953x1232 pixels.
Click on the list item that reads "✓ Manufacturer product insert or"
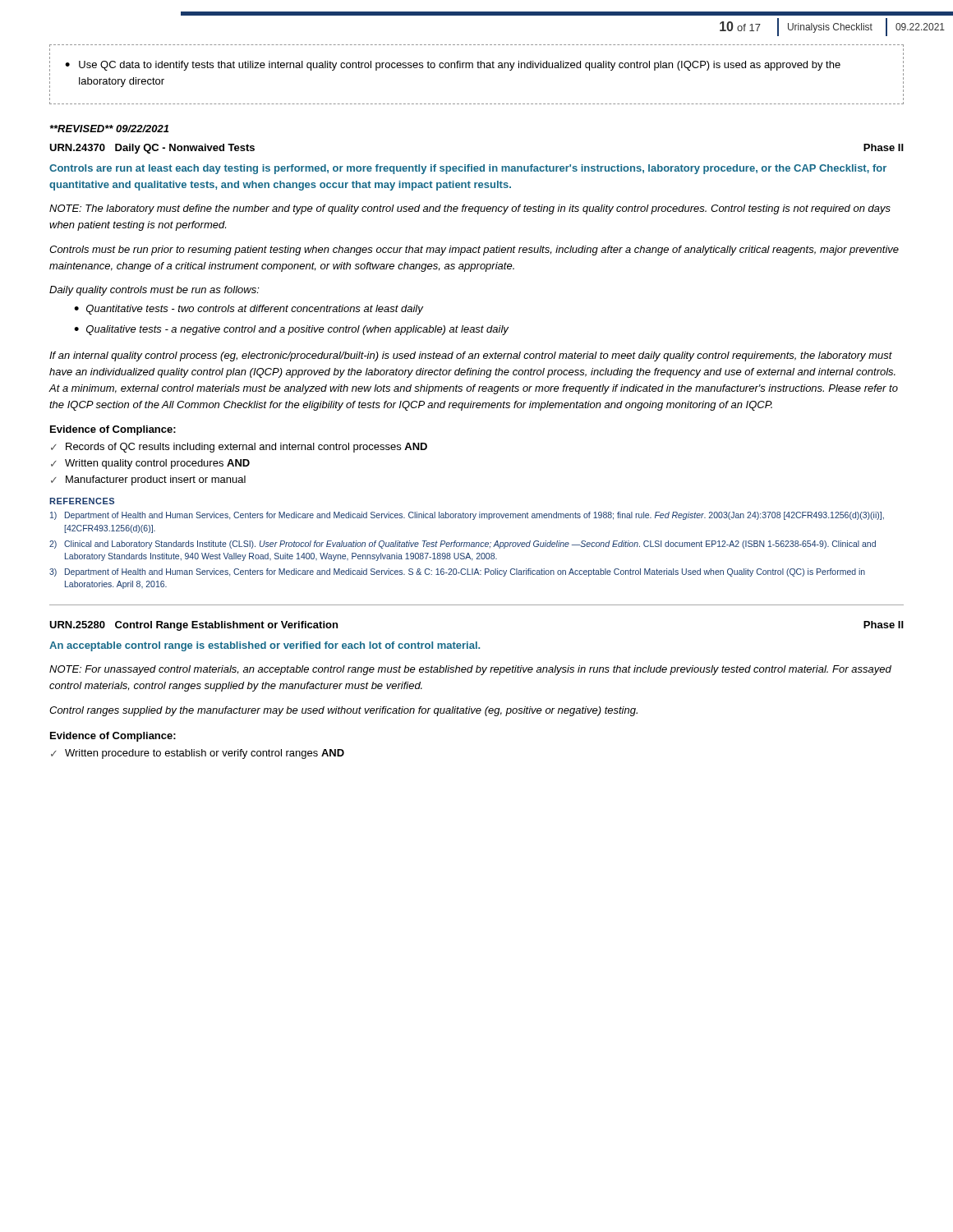point(148,480)
